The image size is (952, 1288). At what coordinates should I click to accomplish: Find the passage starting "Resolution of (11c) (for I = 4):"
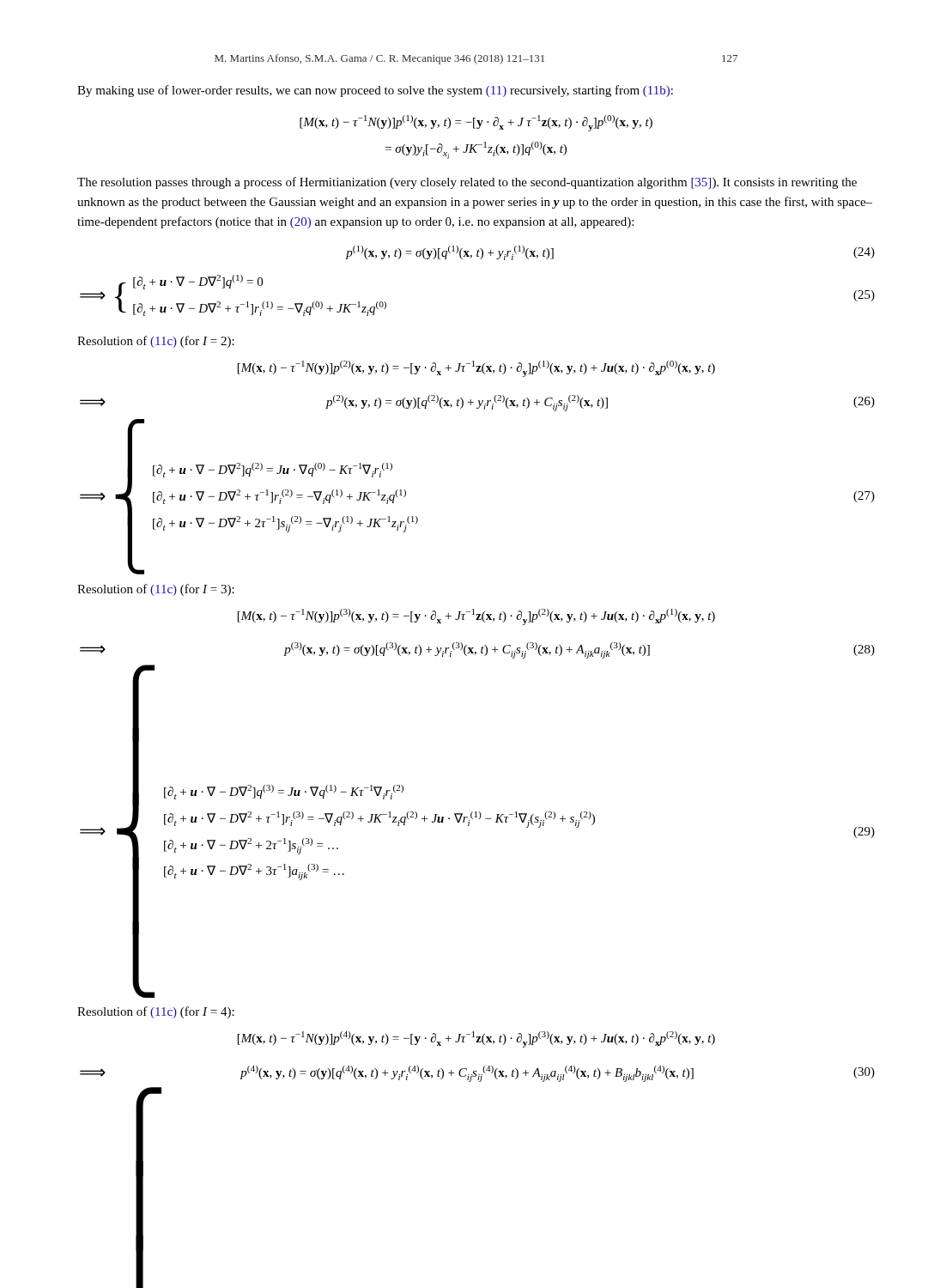tap(156, 1012)
